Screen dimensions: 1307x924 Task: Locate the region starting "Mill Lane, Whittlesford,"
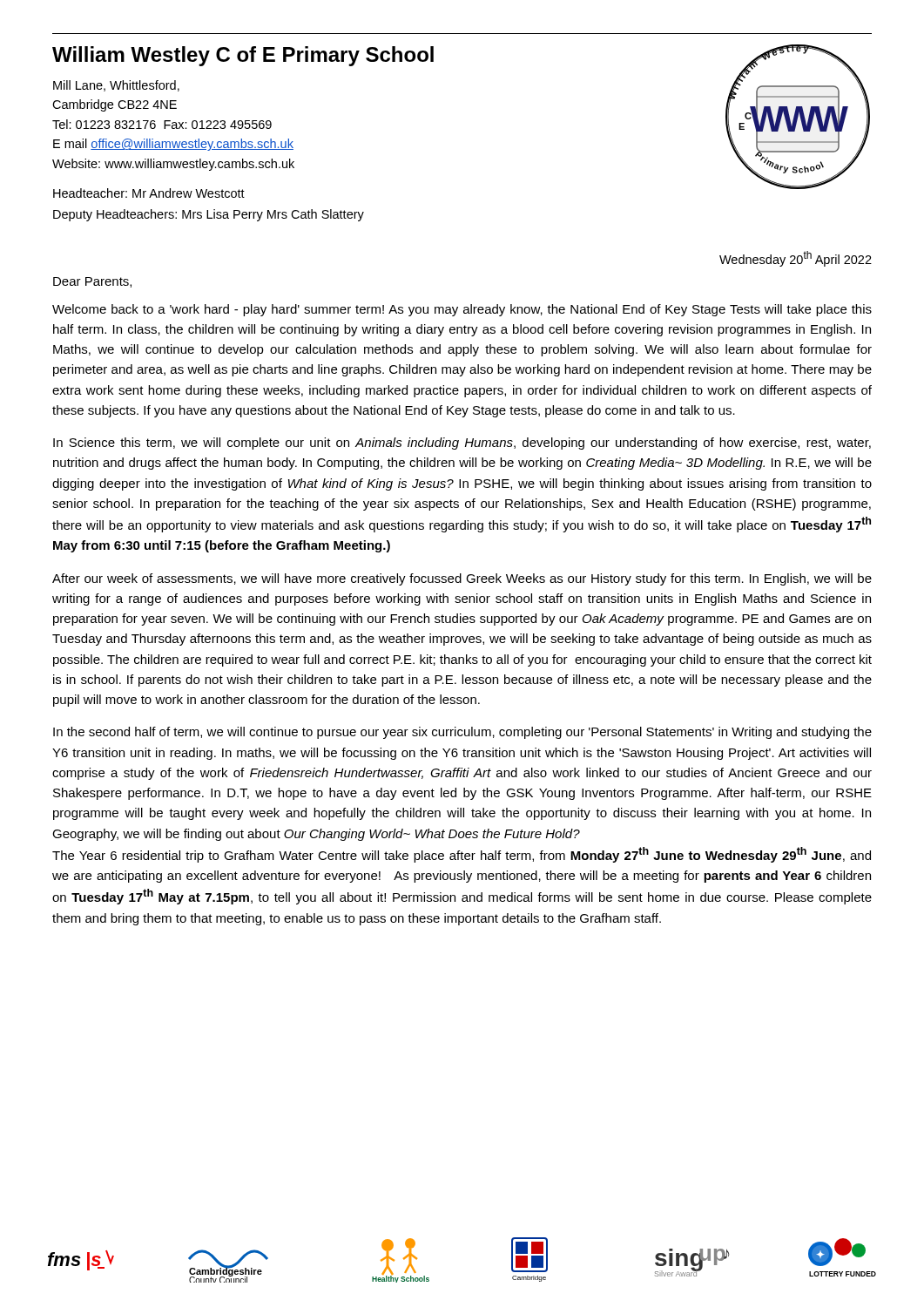tap(173, 125)
